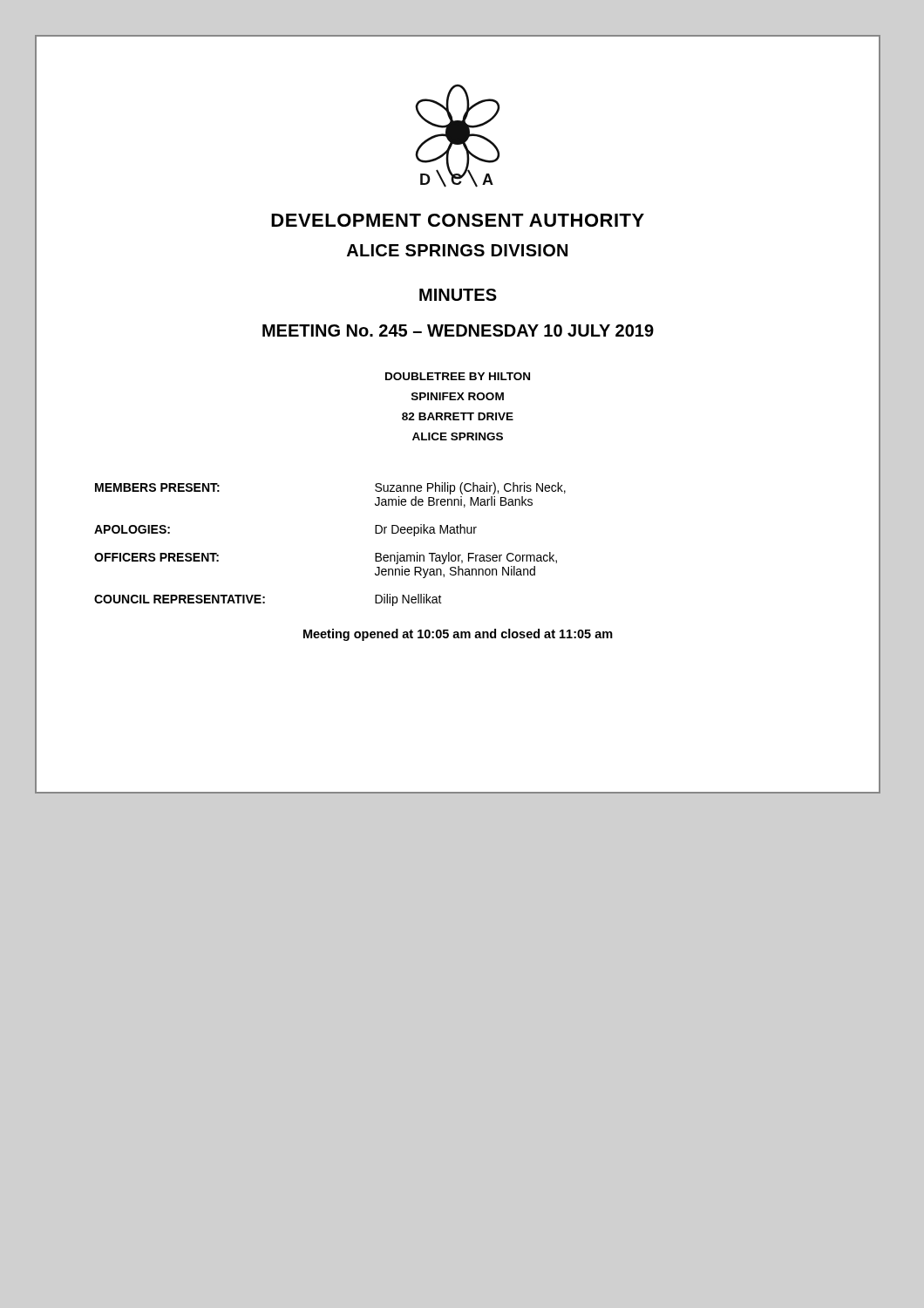Find the title on this page that starts "MEETING No. 245 –"
This screenshot has width=924, height=1308.
click(458, 330)
